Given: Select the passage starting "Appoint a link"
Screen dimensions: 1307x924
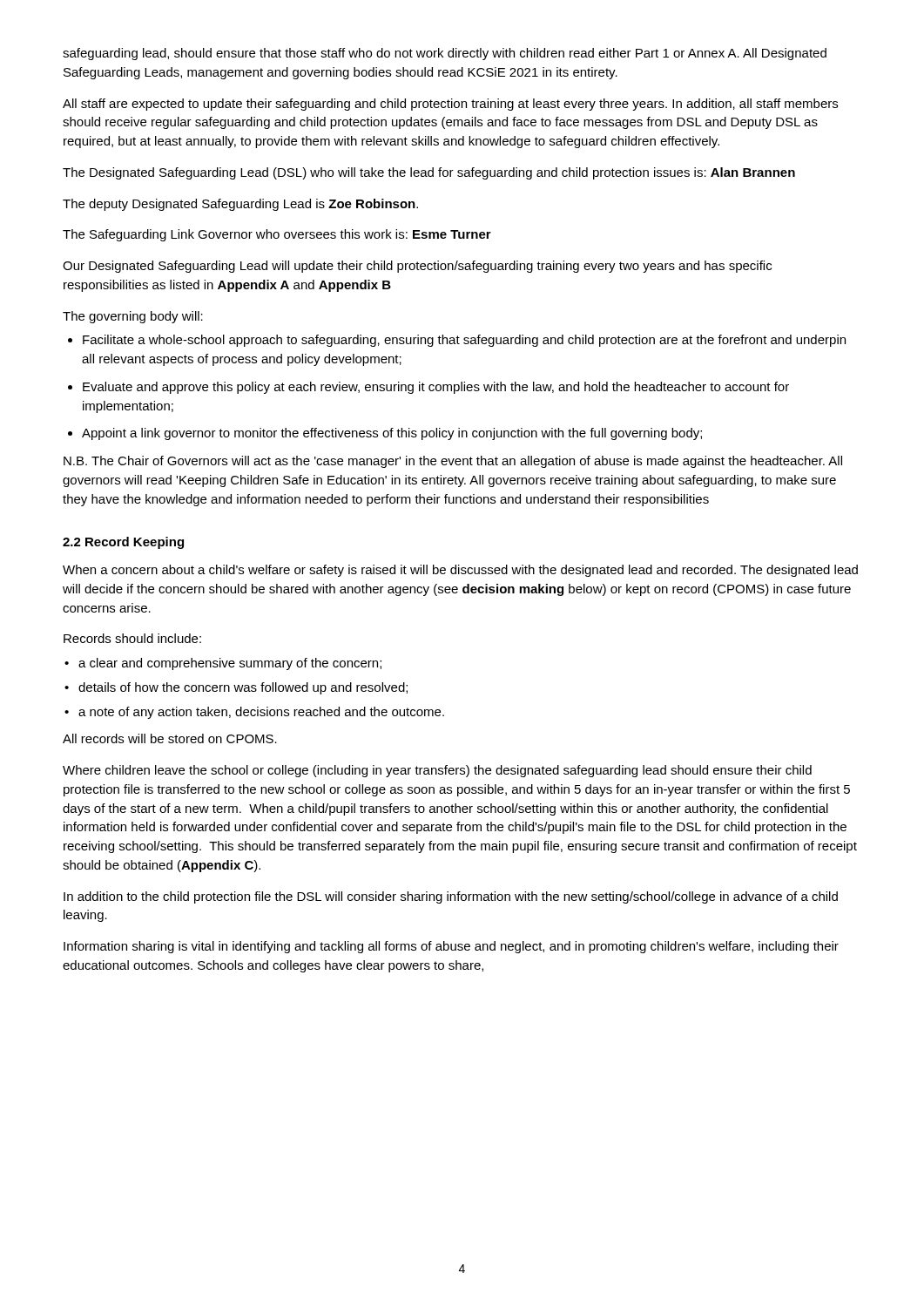Looking at the screenshot, I should (x=393, y=433).
